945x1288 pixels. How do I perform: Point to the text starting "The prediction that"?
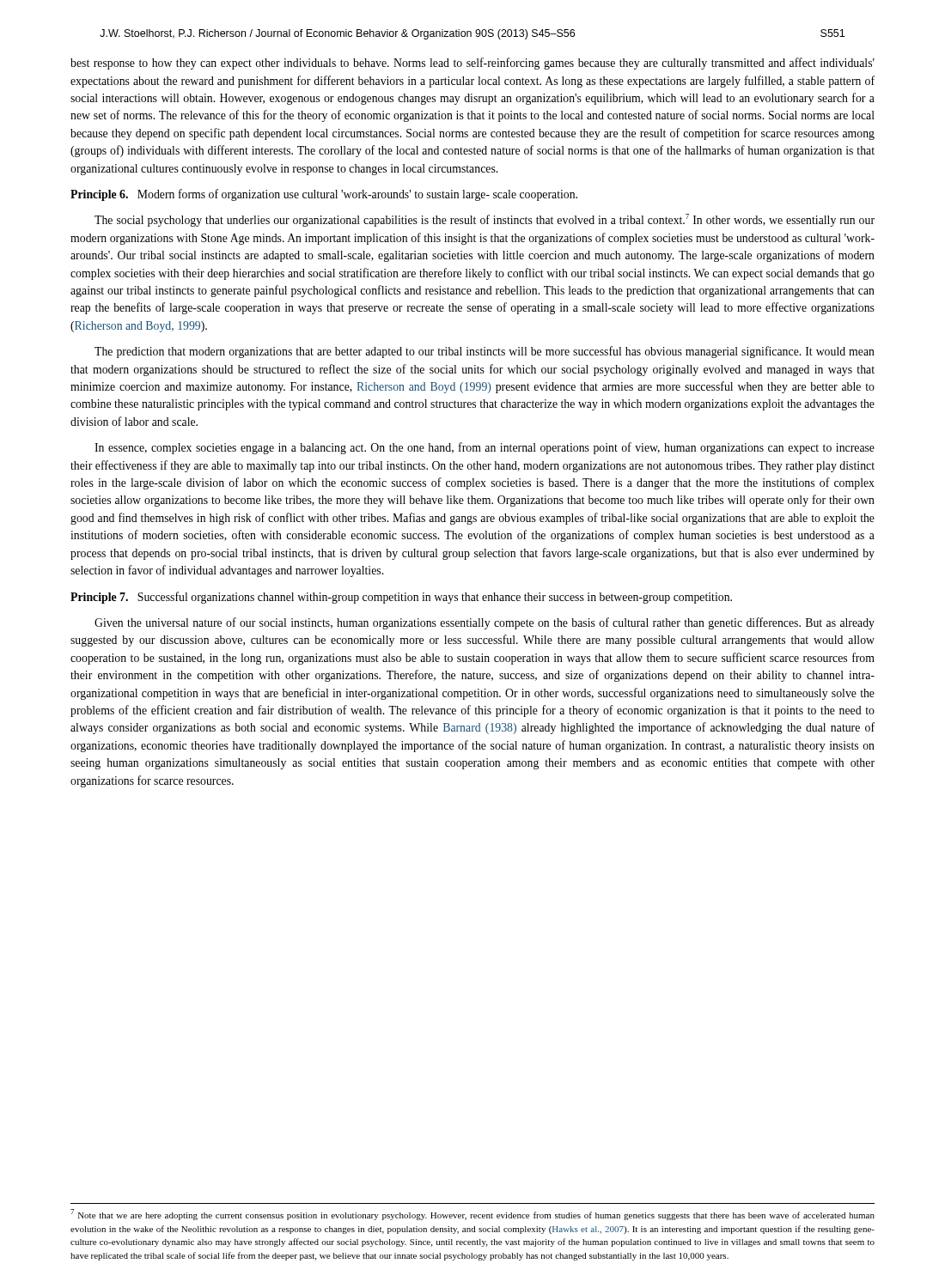(472, 387)
